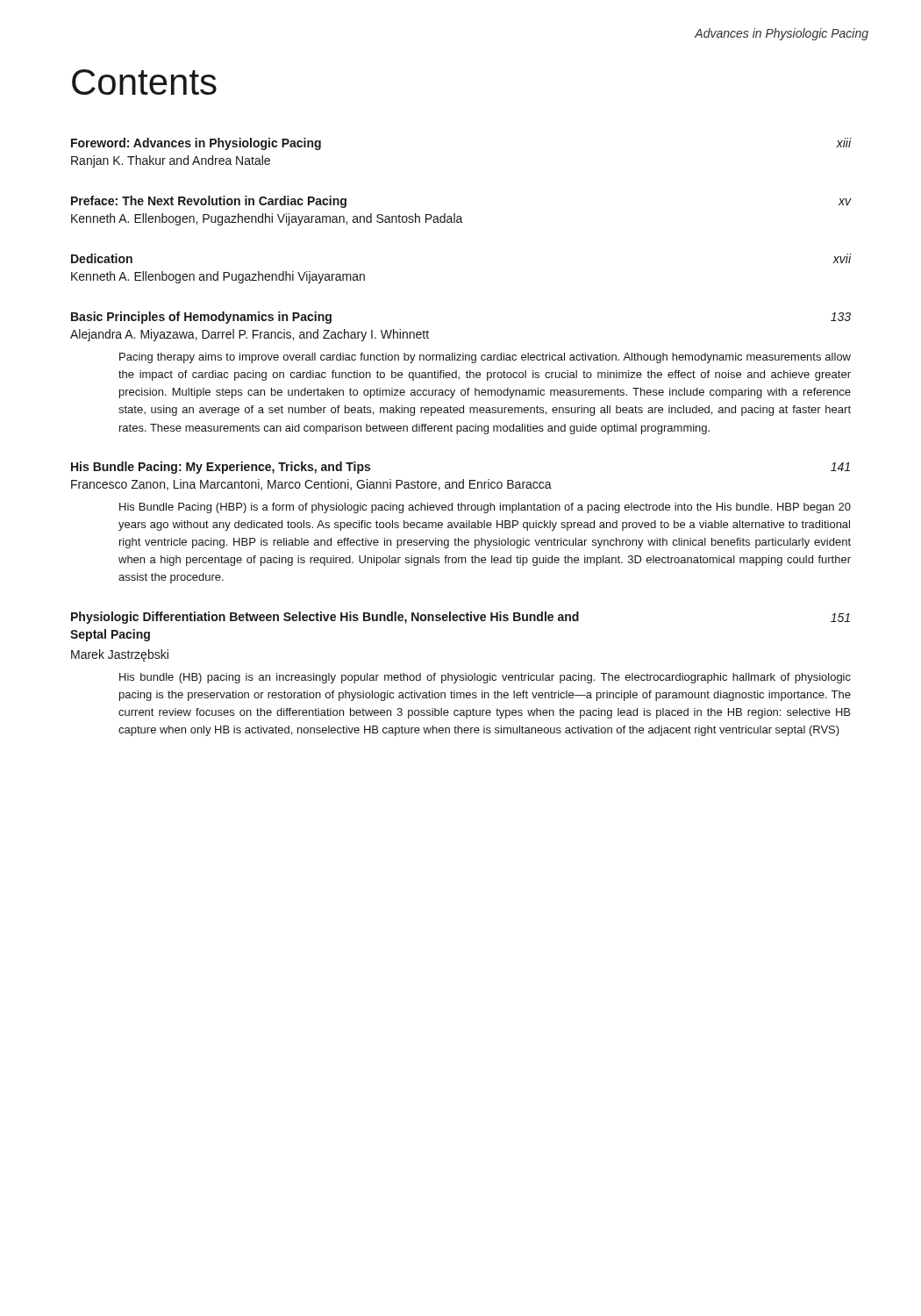Image resolution: width=921 pixels, height=1316 pixels.
Task: Locate the text starting "Alejandra A. Miyazawa, Darrel P."
Action: tap(250, 334)
